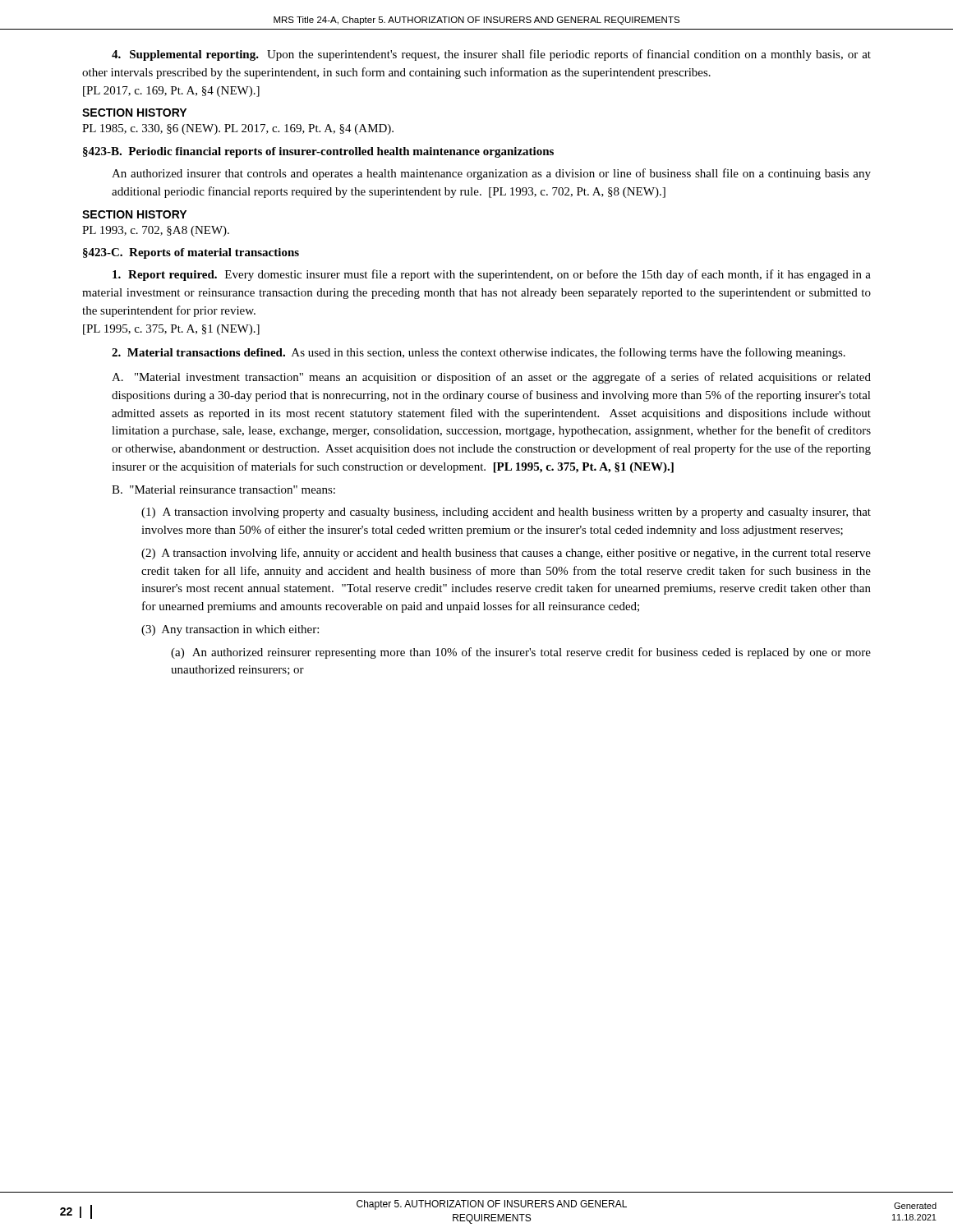The height and width of the screenshot is (1232, 953).
Task: Find the element starting "B. "Material reinsurance transaction" means:"
Action: 224,489
